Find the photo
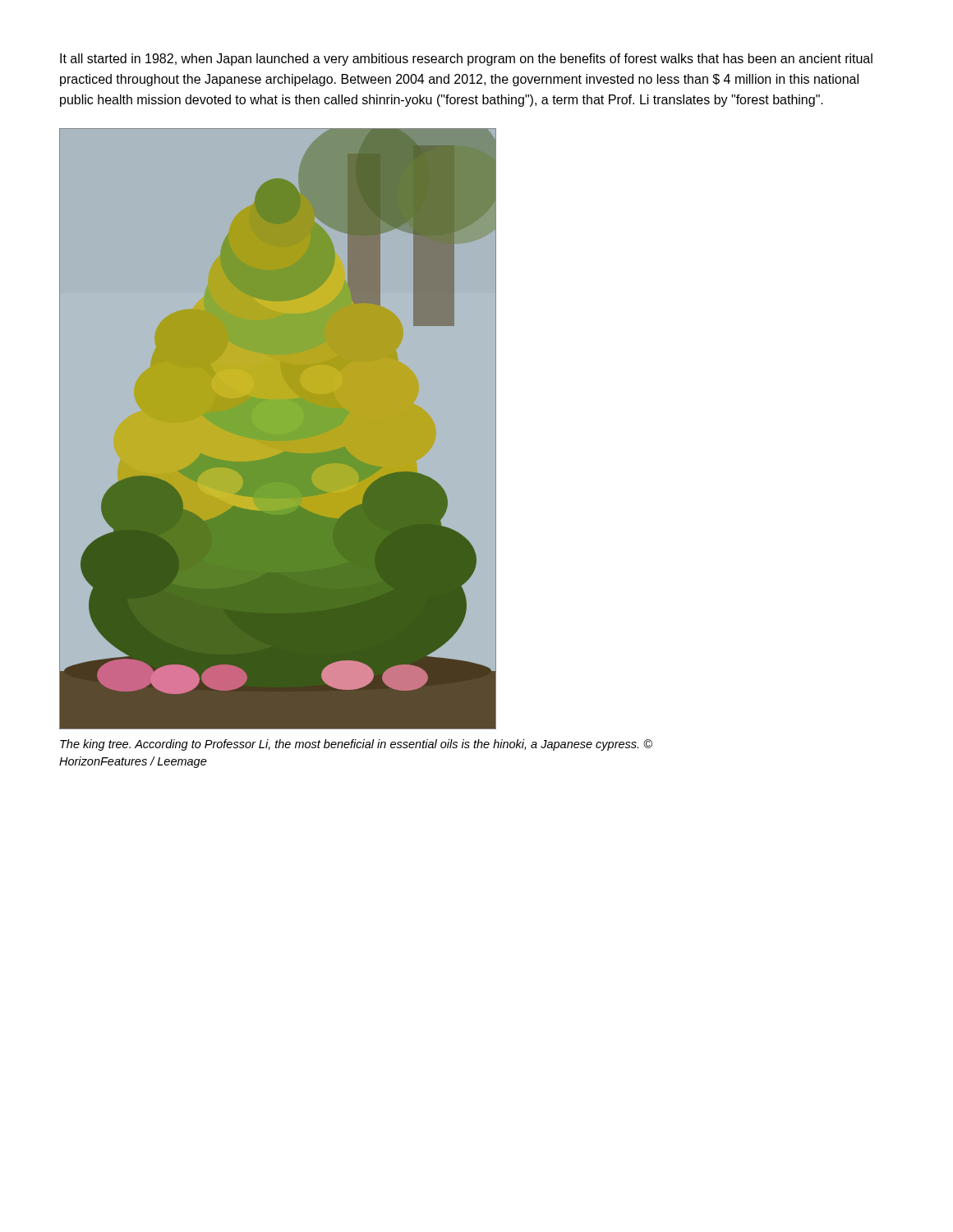Image resolution: width=953 pixels, height=1232 pixels. [x=277, y=429]
